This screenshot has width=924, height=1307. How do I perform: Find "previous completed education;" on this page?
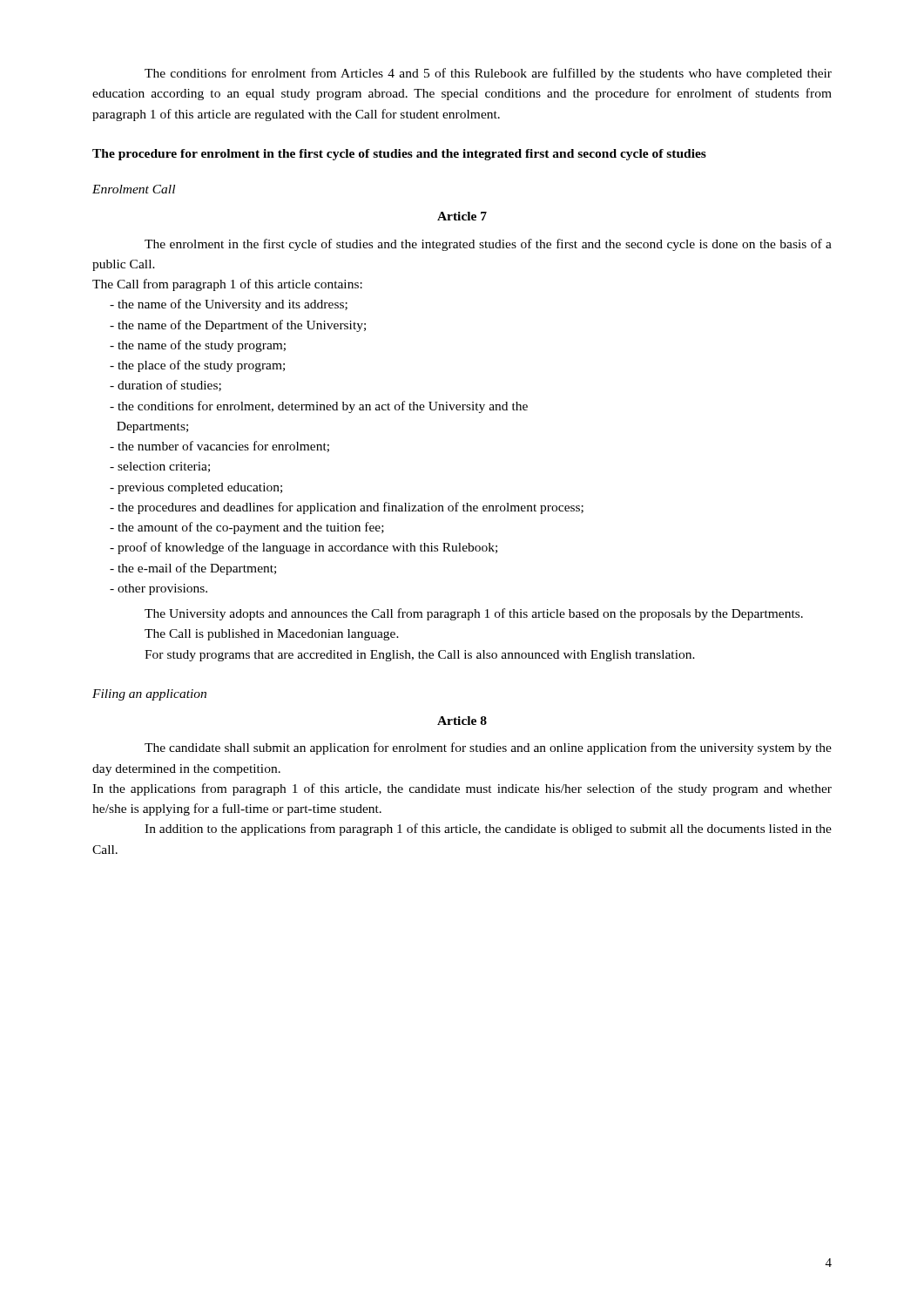197,486
